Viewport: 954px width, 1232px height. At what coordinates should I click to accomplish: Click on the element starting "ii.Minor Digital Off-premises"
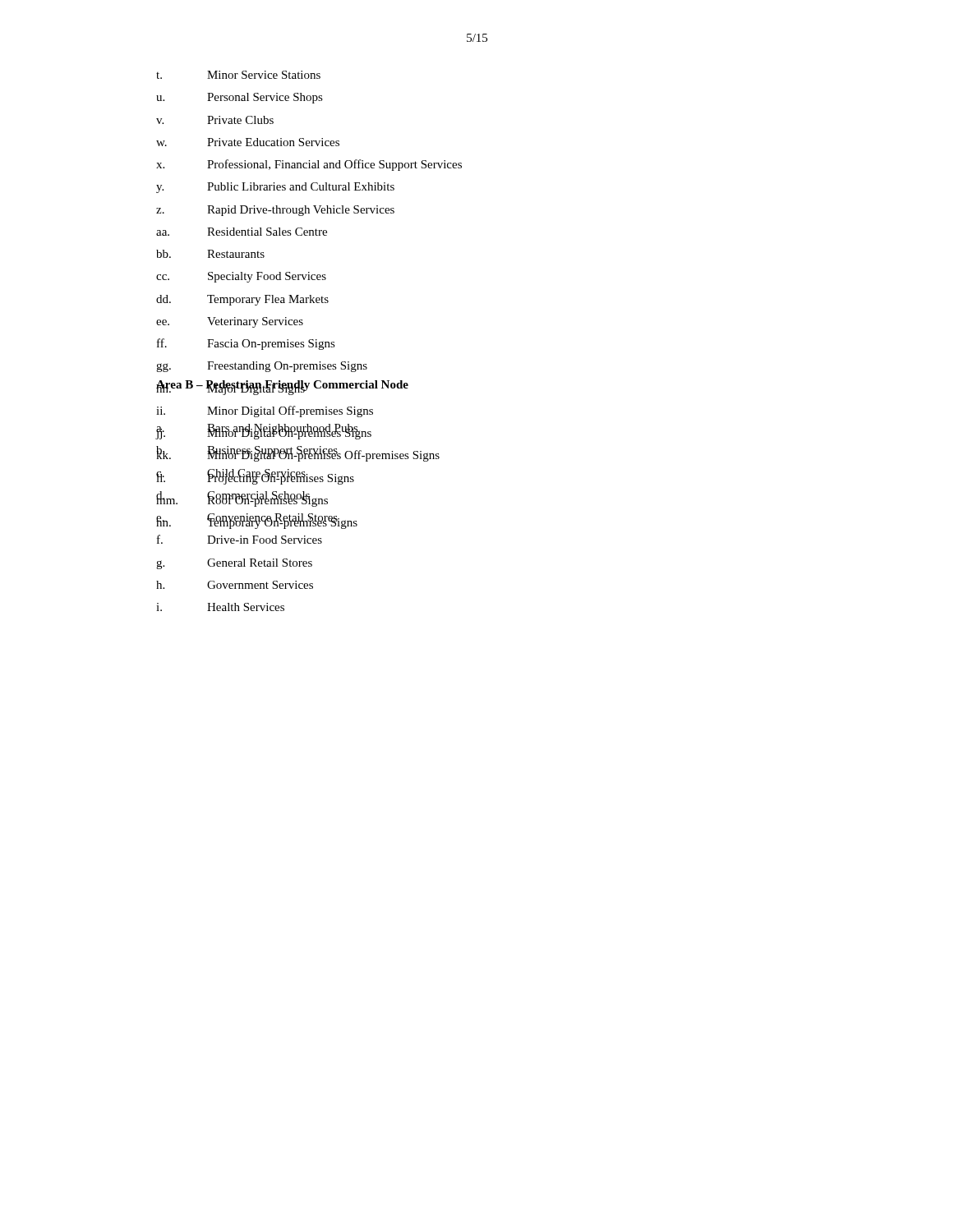click(x=265, y=411)
